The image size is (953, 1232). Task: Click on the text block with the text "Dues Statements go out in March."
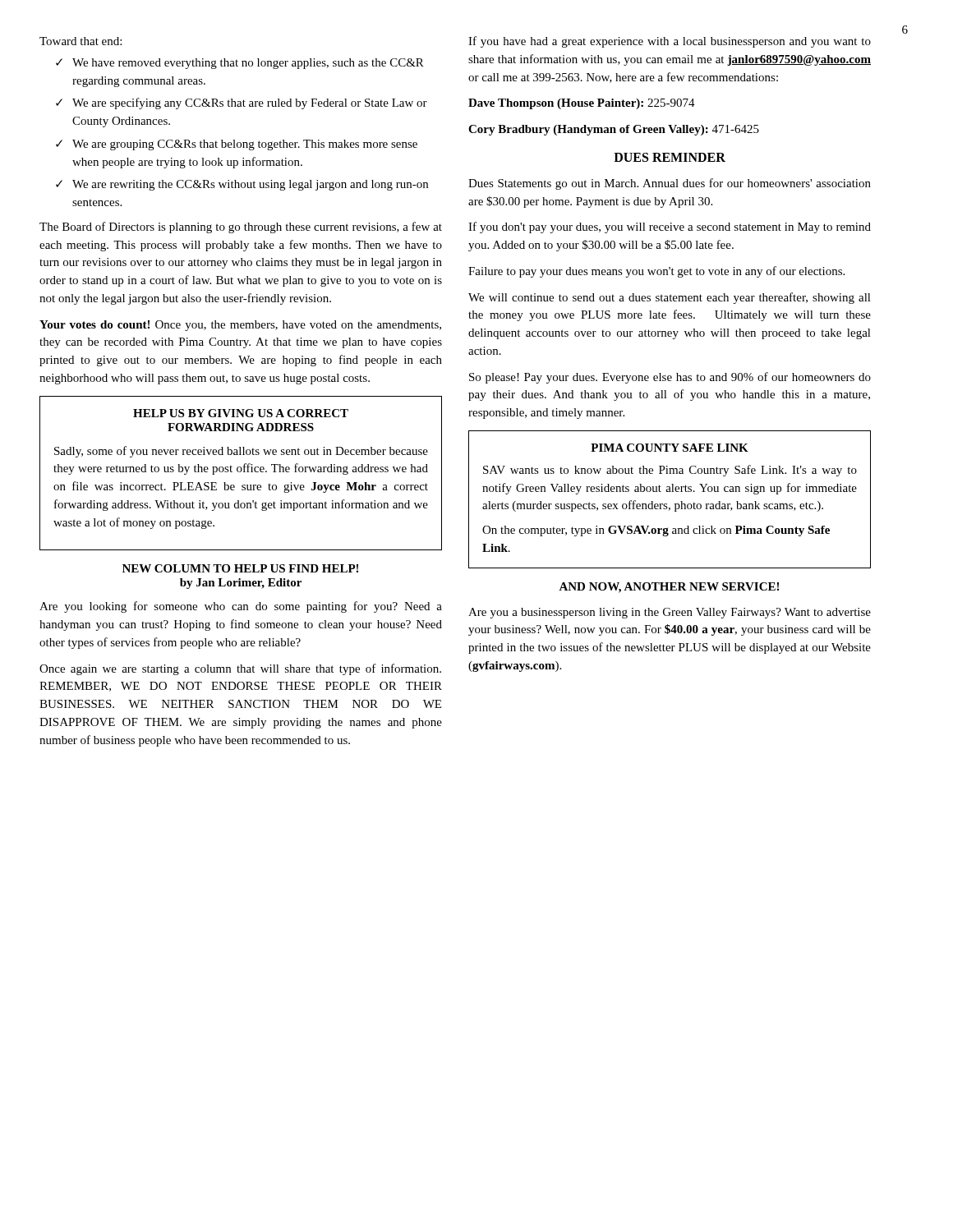tap(670, 192)
